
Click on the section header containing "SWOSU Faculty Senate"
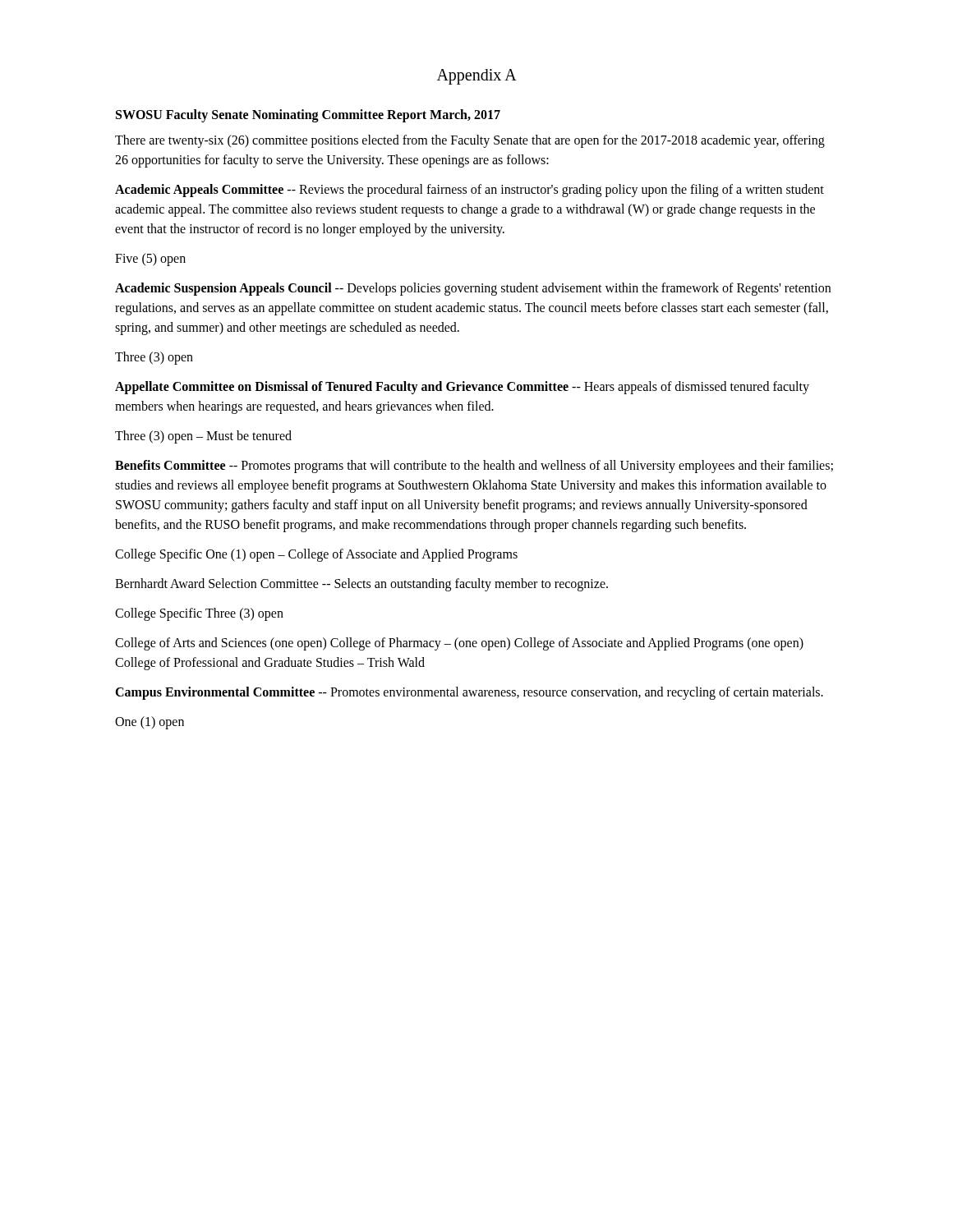coord(308,115)
